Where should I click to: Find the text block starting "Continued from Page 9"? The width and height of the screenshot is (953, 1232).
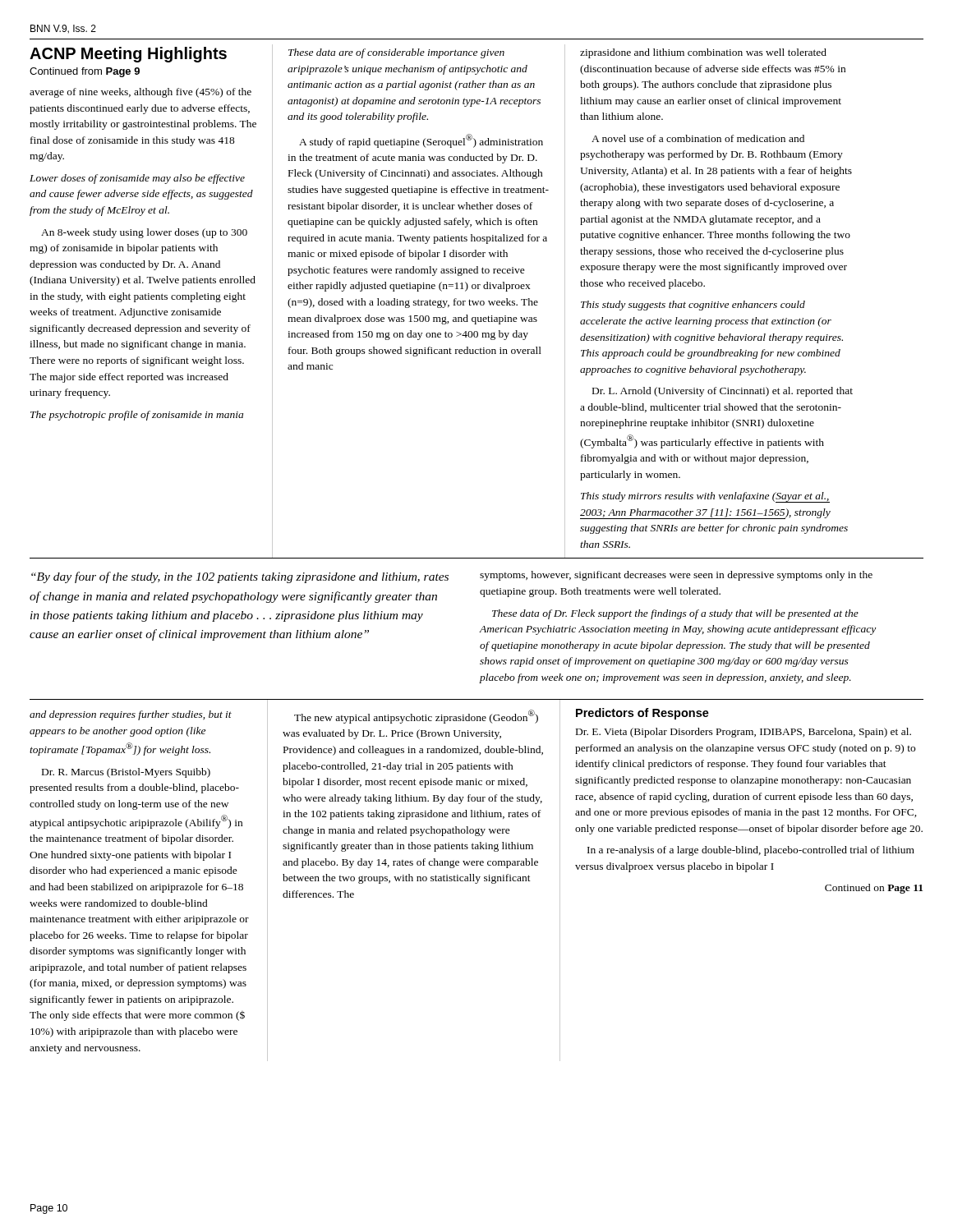coord(85,71)
